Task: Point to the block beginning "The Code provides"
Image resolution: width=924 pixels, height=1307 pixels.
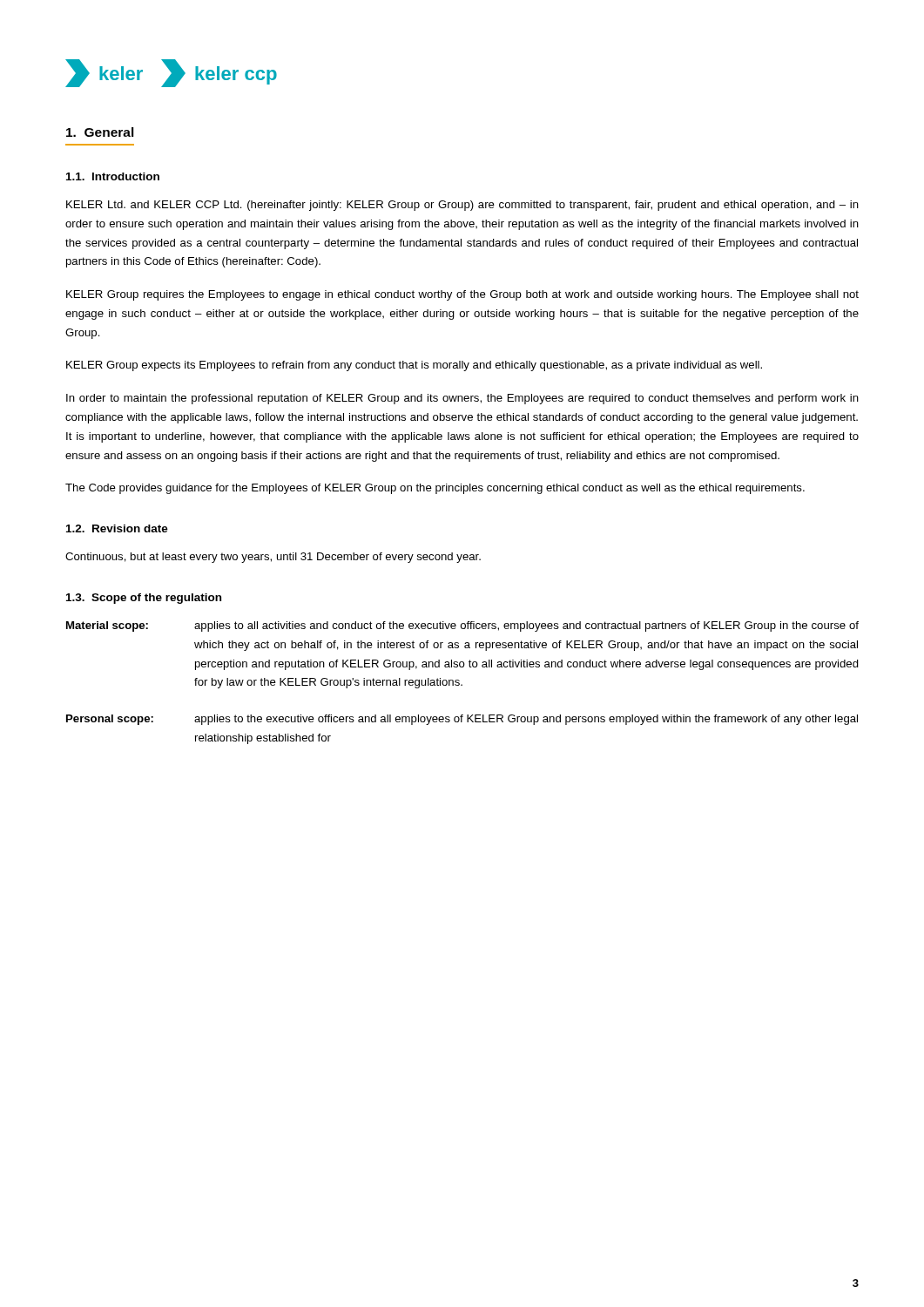Action: [462, 488]
